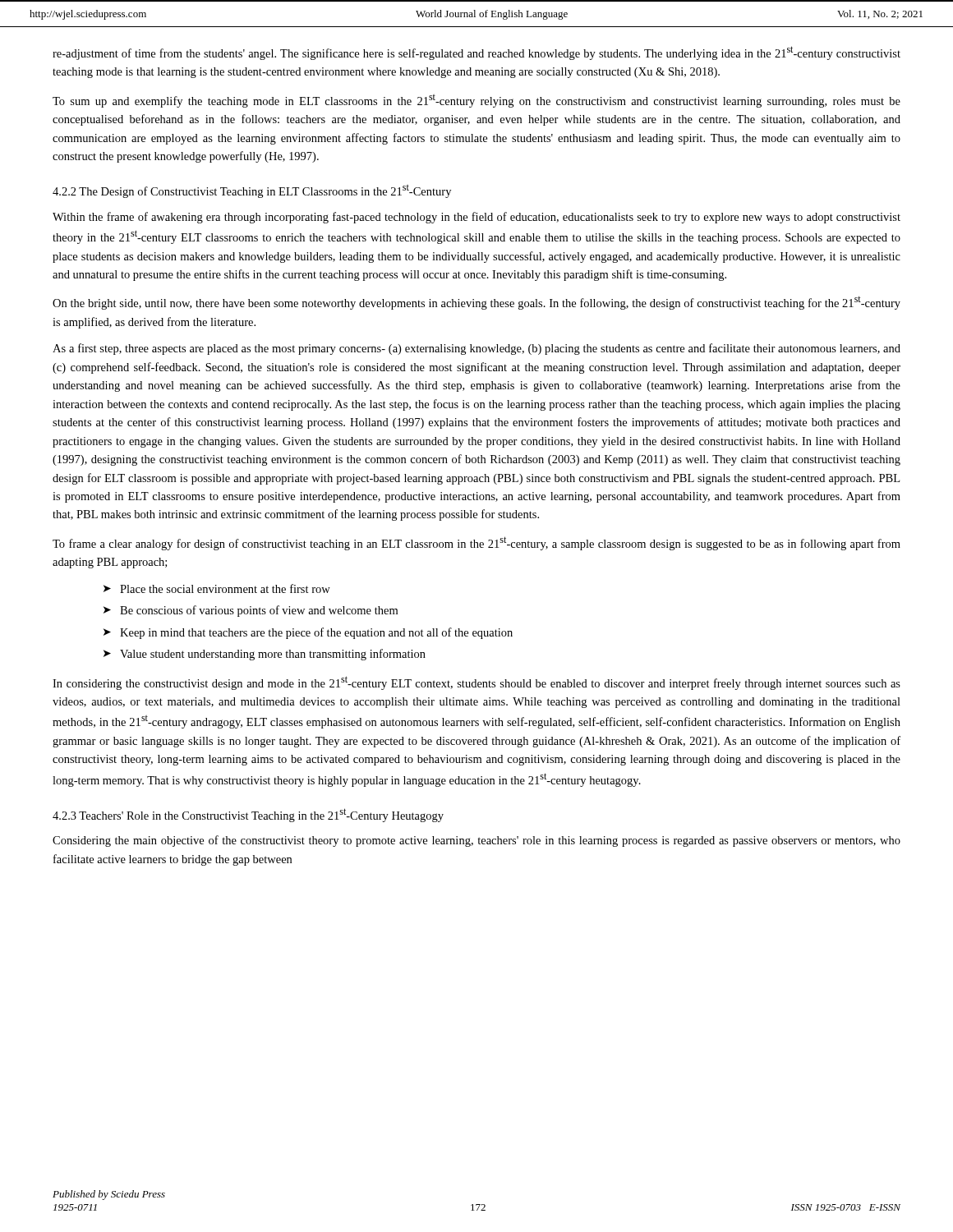The width and height of the screenshot is (953, 1232).
Task: Navigate to the passage starting "➤ Value student understanding more"
Action: (x=264, y=654)
